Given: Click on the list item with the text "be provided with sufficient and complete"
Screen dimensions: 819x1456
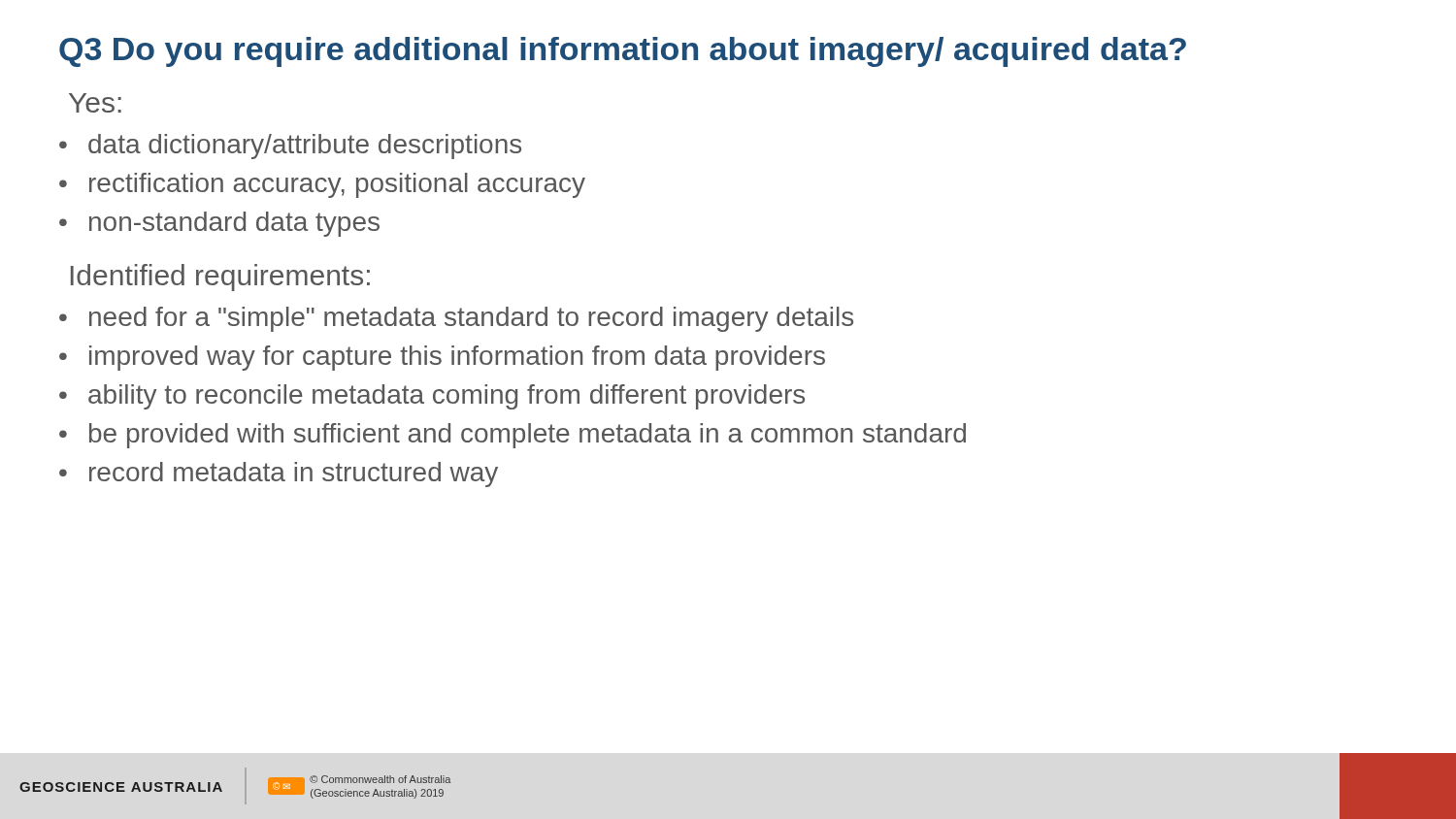Looking at the screenshot, I should 528,433.
